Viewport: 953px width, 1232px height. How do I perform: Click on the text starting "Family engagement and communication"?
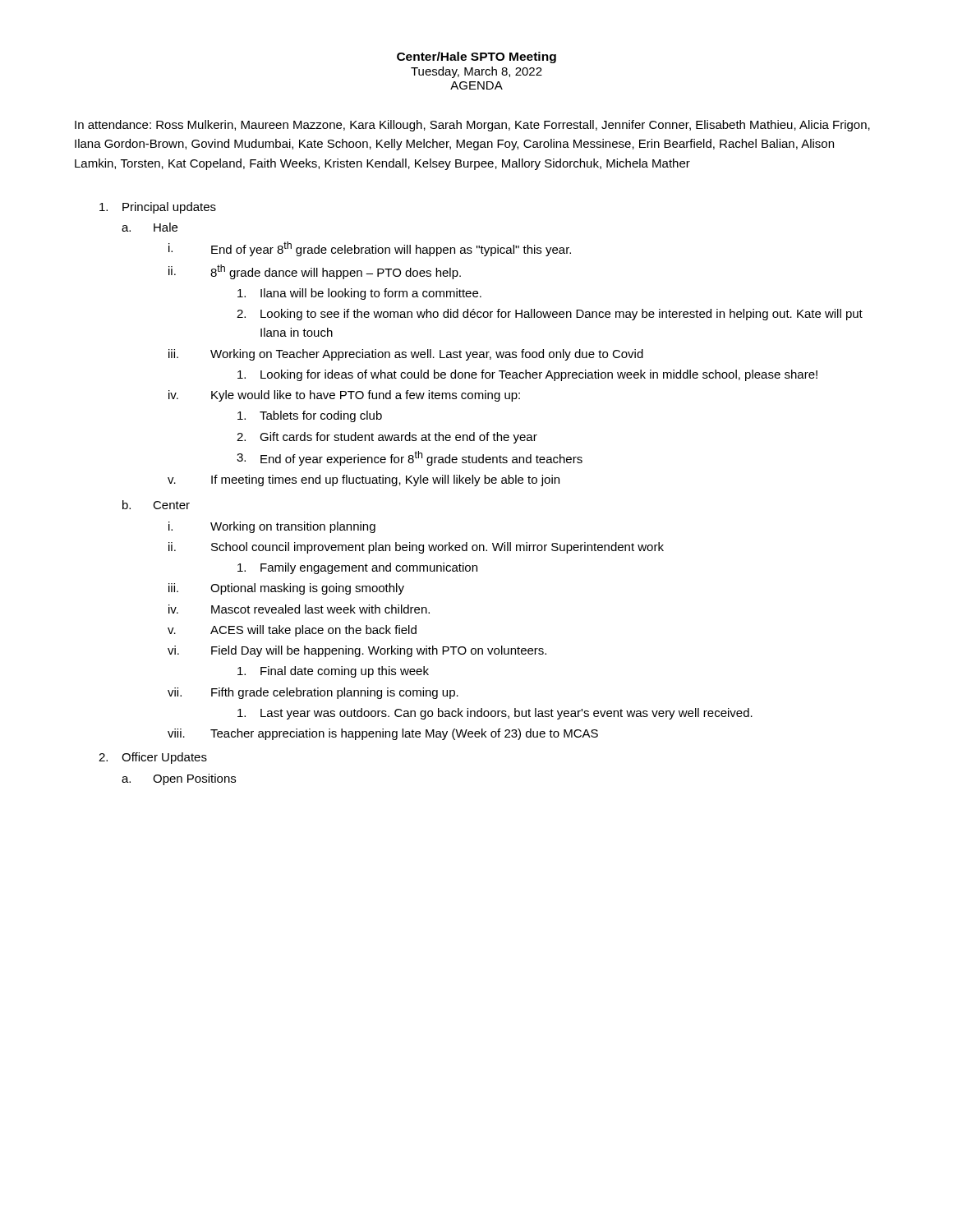coord(357,568)
